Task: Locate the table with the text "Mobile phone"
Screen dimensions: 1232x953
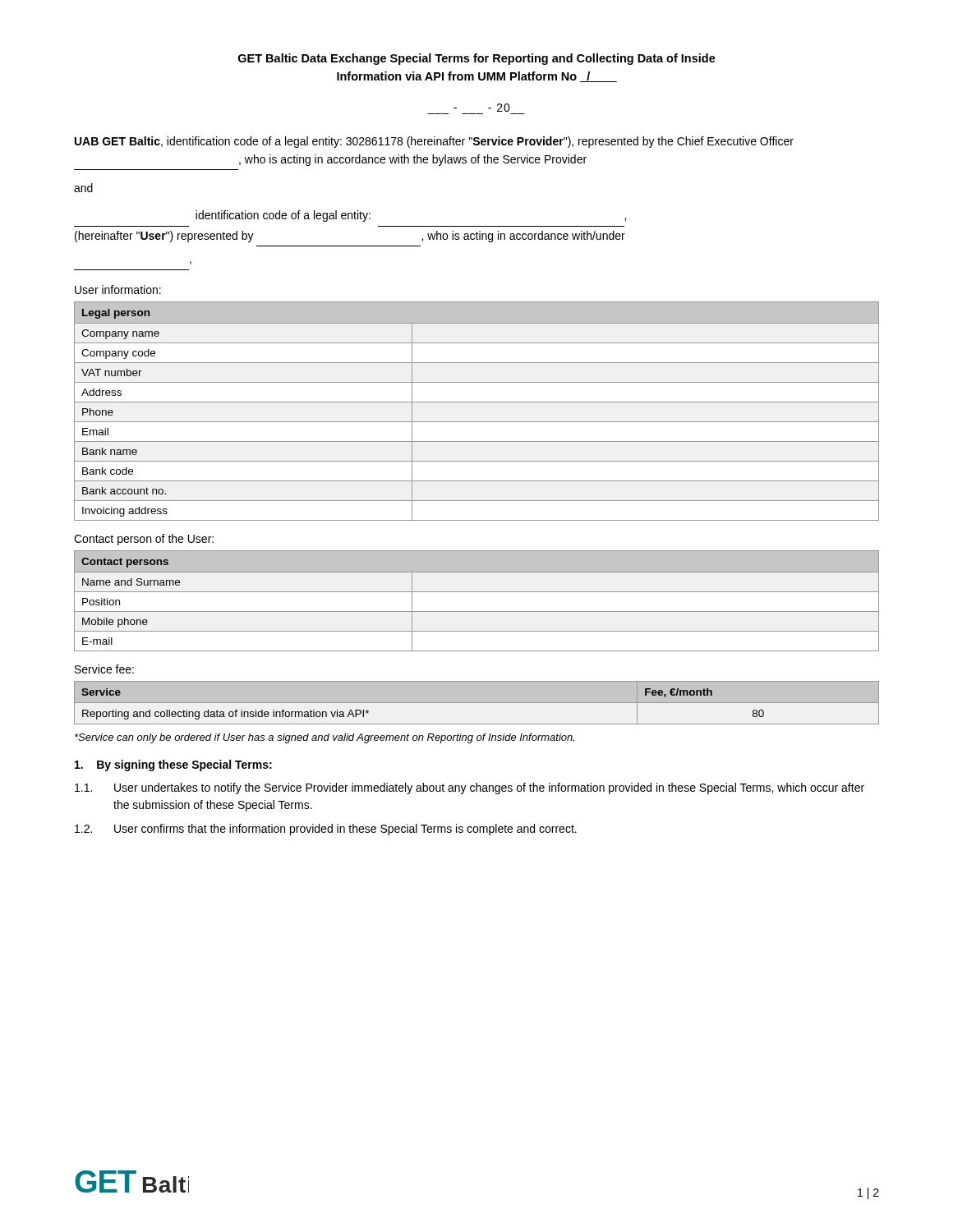Action: point(476,601)
